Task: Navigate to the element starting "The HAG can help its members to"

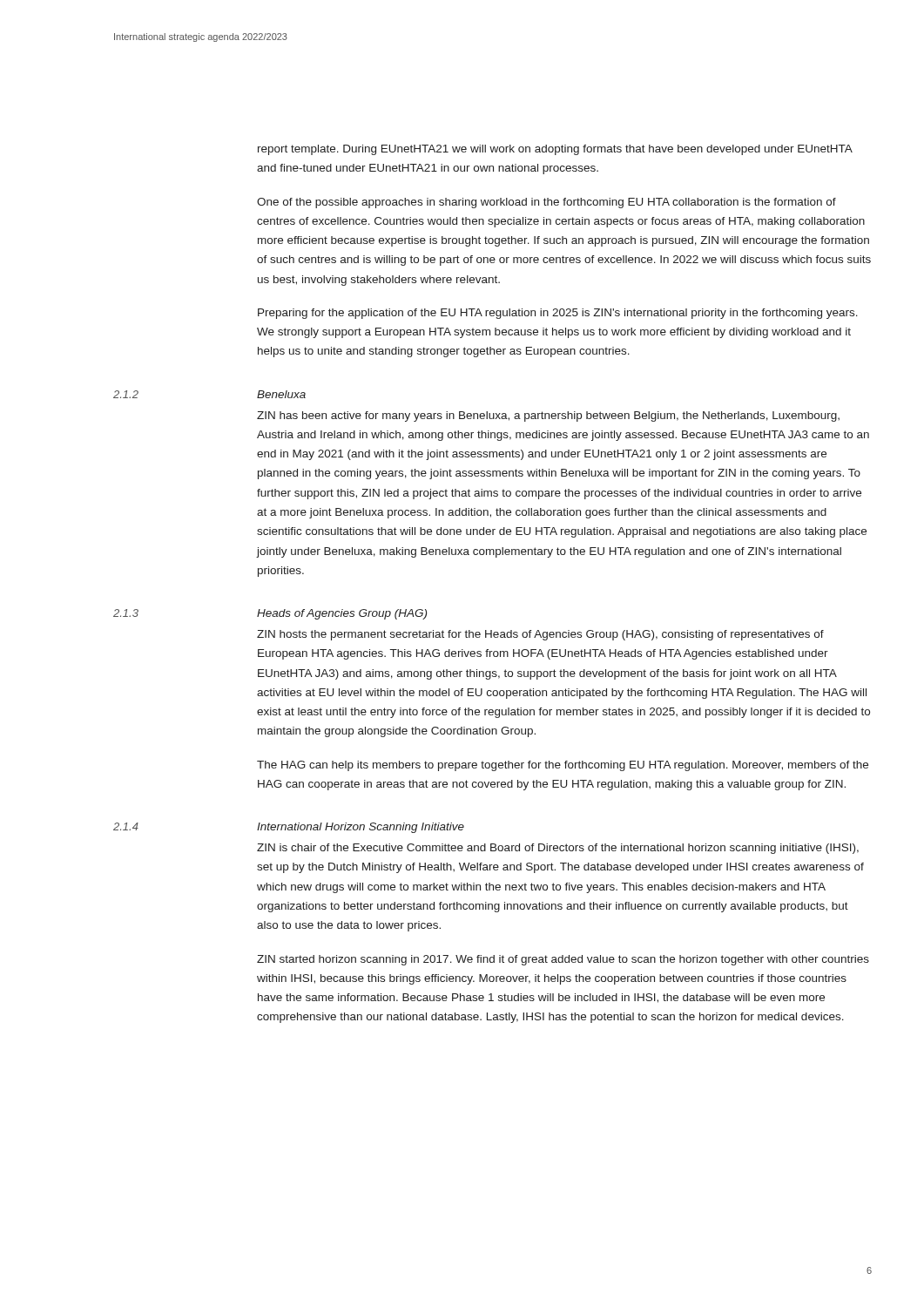Action: click(563, 774)
